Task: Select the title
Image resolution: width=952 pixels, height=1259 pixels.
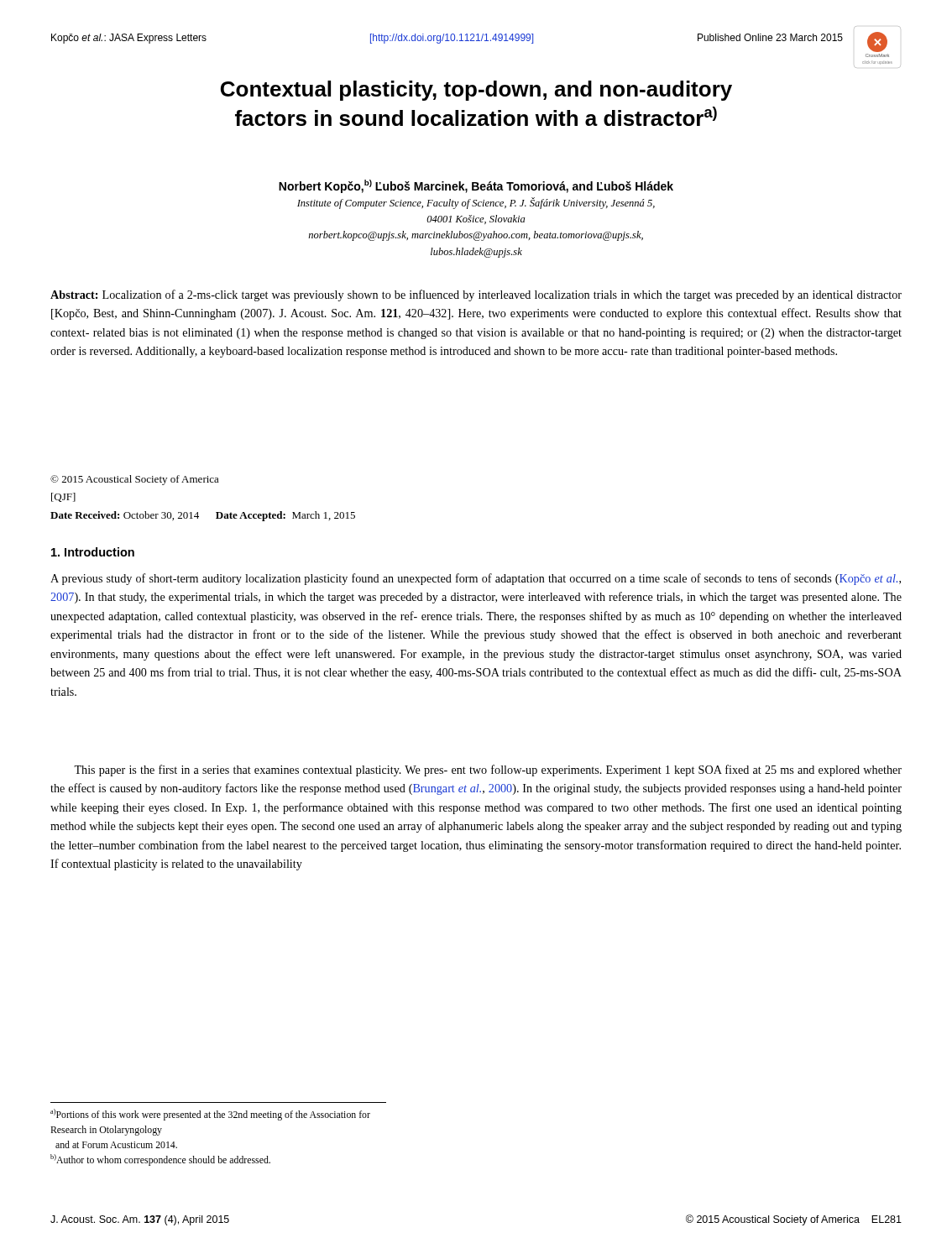Action: coord(476,104)
